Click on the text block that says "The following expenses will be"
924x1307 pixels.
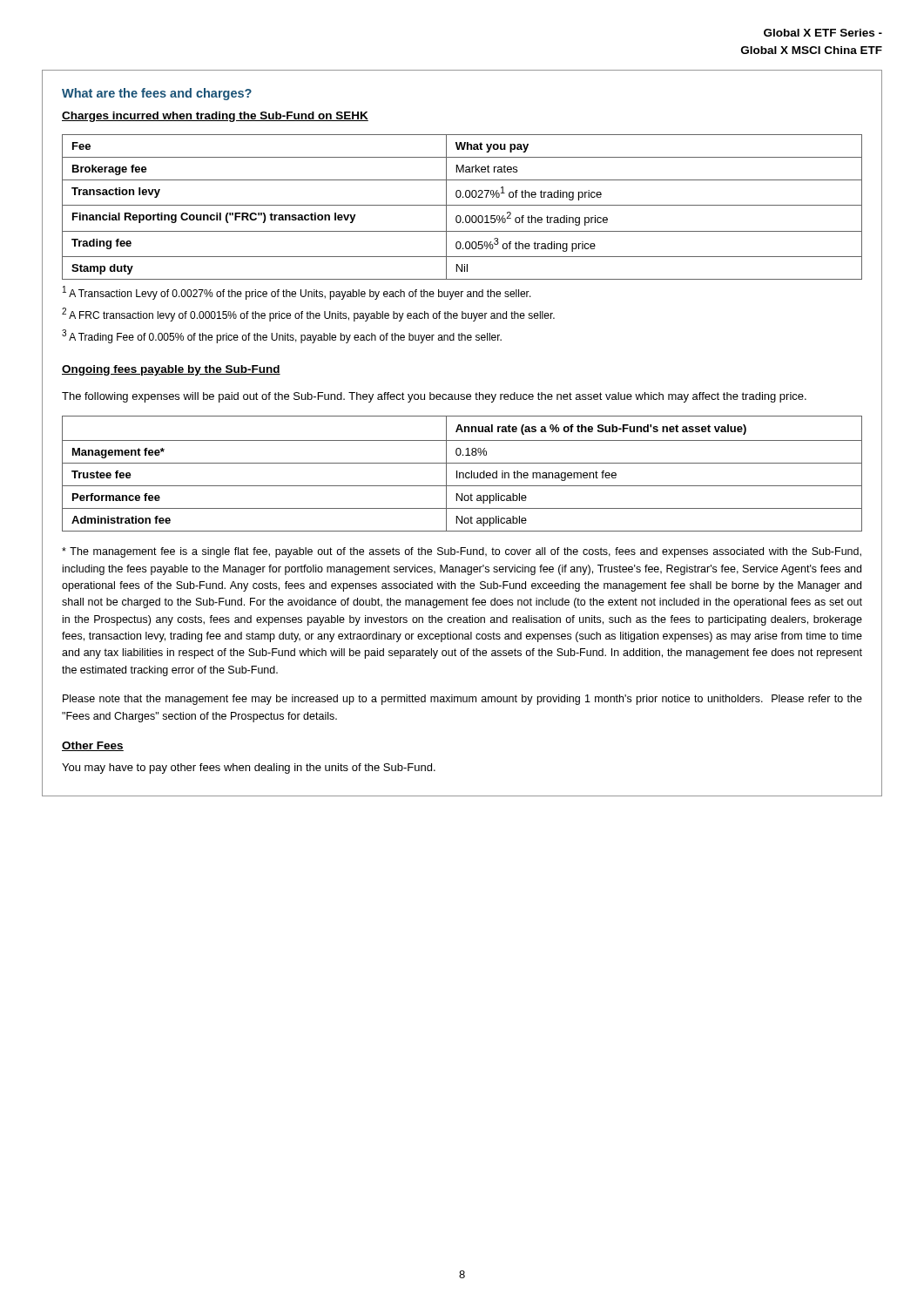[x=434, y=396]
